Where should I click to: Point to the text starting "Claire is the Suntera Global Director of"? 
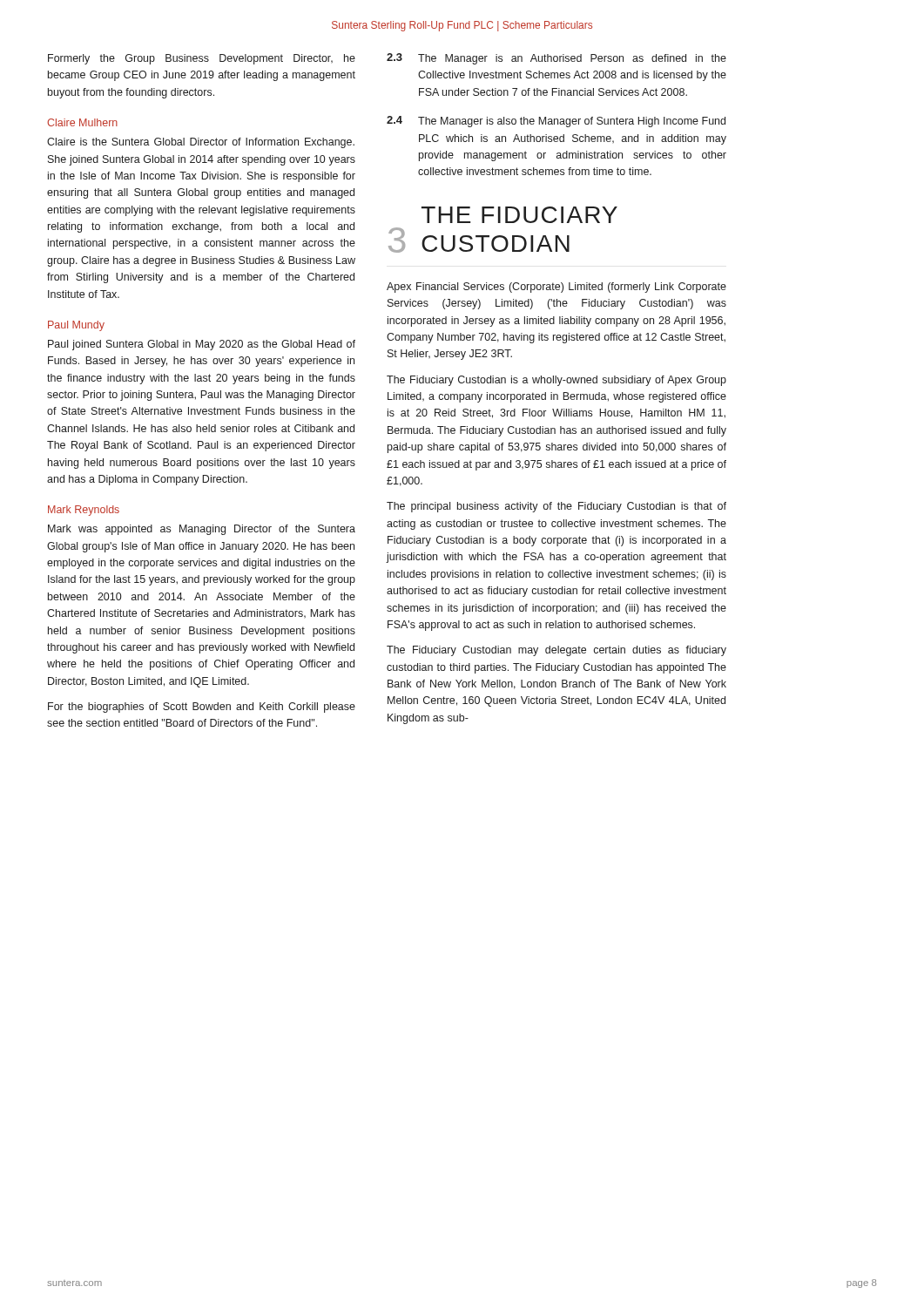[201, 218]
